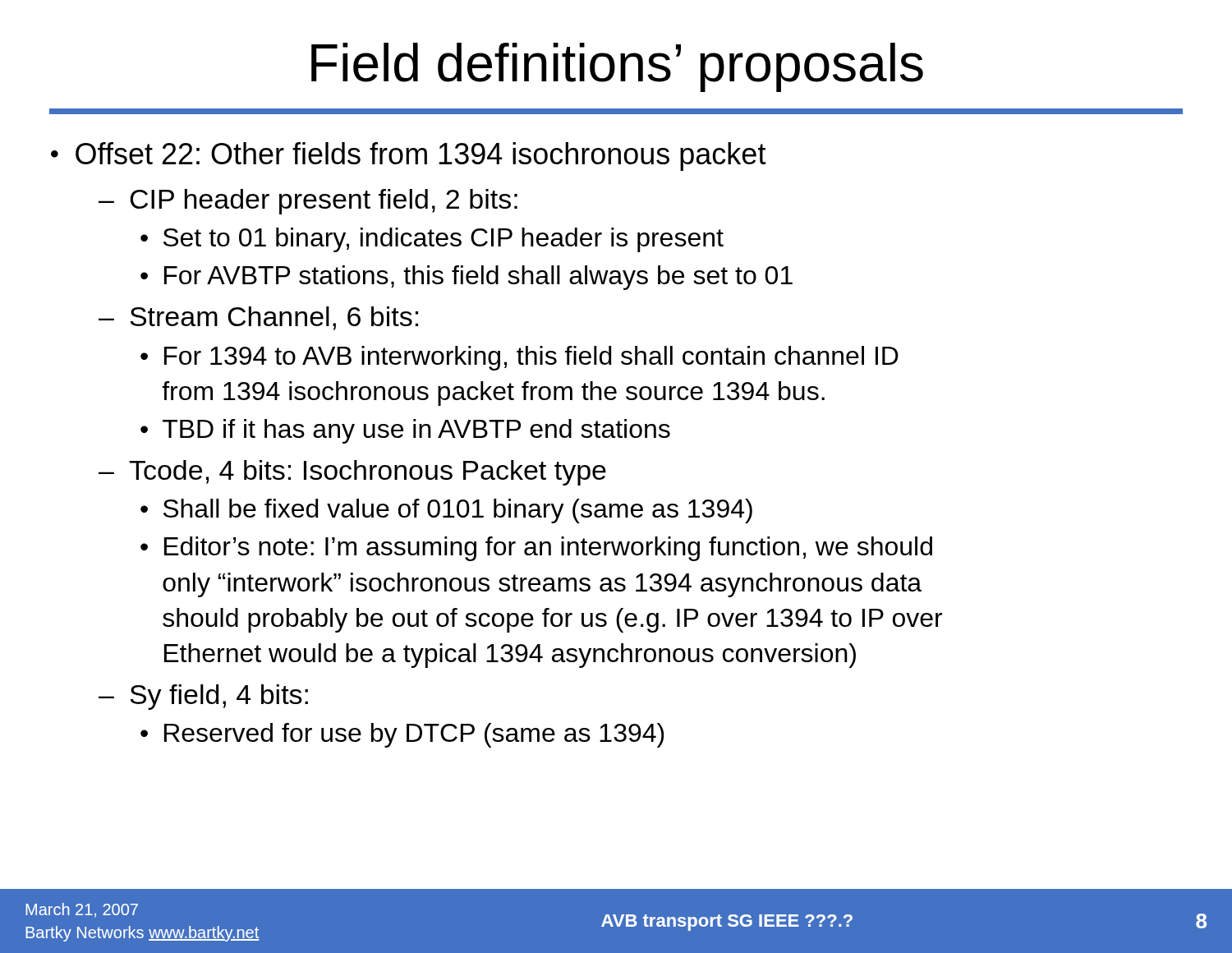Click on the text block starting "• Set to 01 binary, indicates"
Screen dimensions: 953x1232
(432, 238)
